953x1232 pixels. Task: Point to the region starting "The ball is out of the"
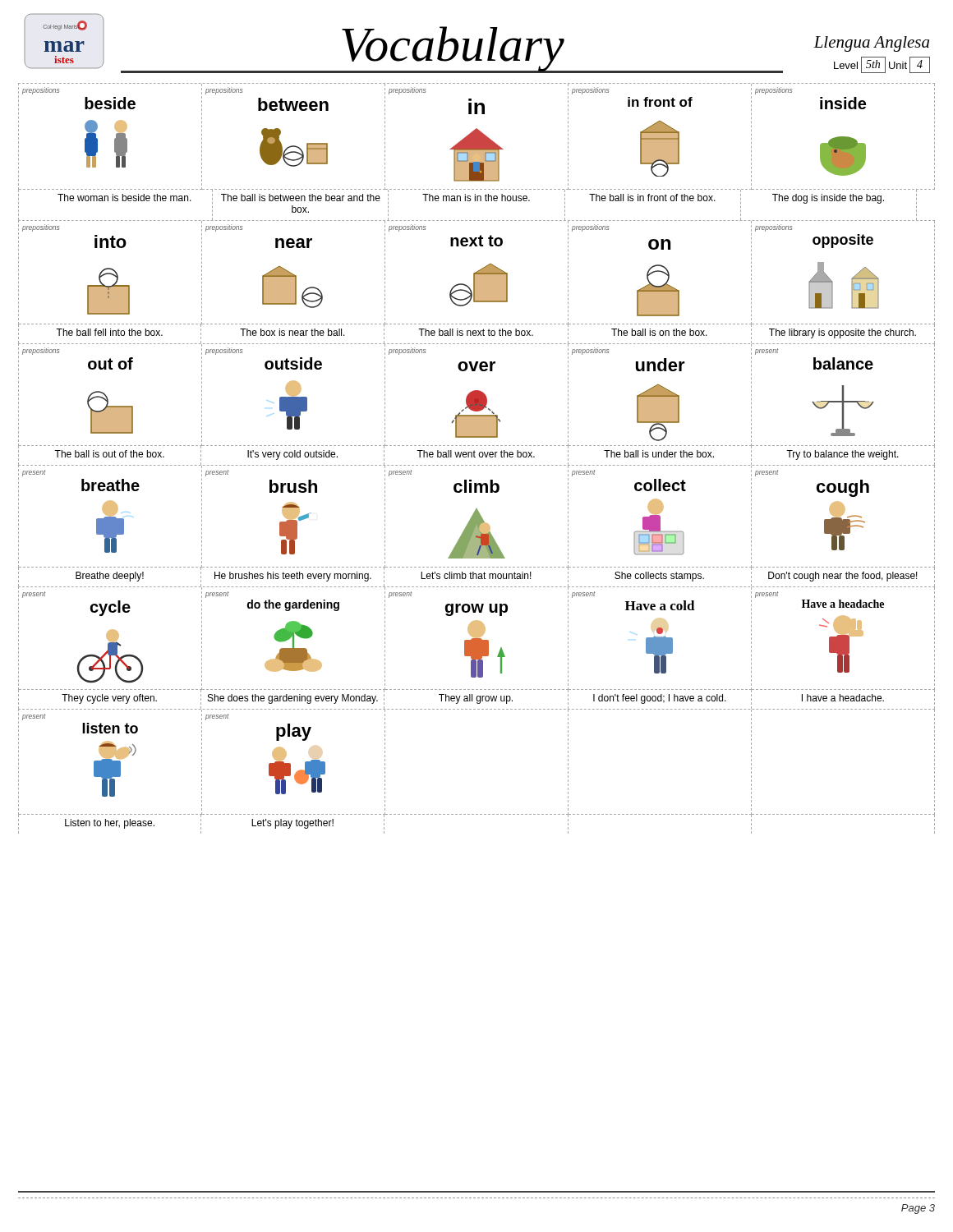(476, 455)
